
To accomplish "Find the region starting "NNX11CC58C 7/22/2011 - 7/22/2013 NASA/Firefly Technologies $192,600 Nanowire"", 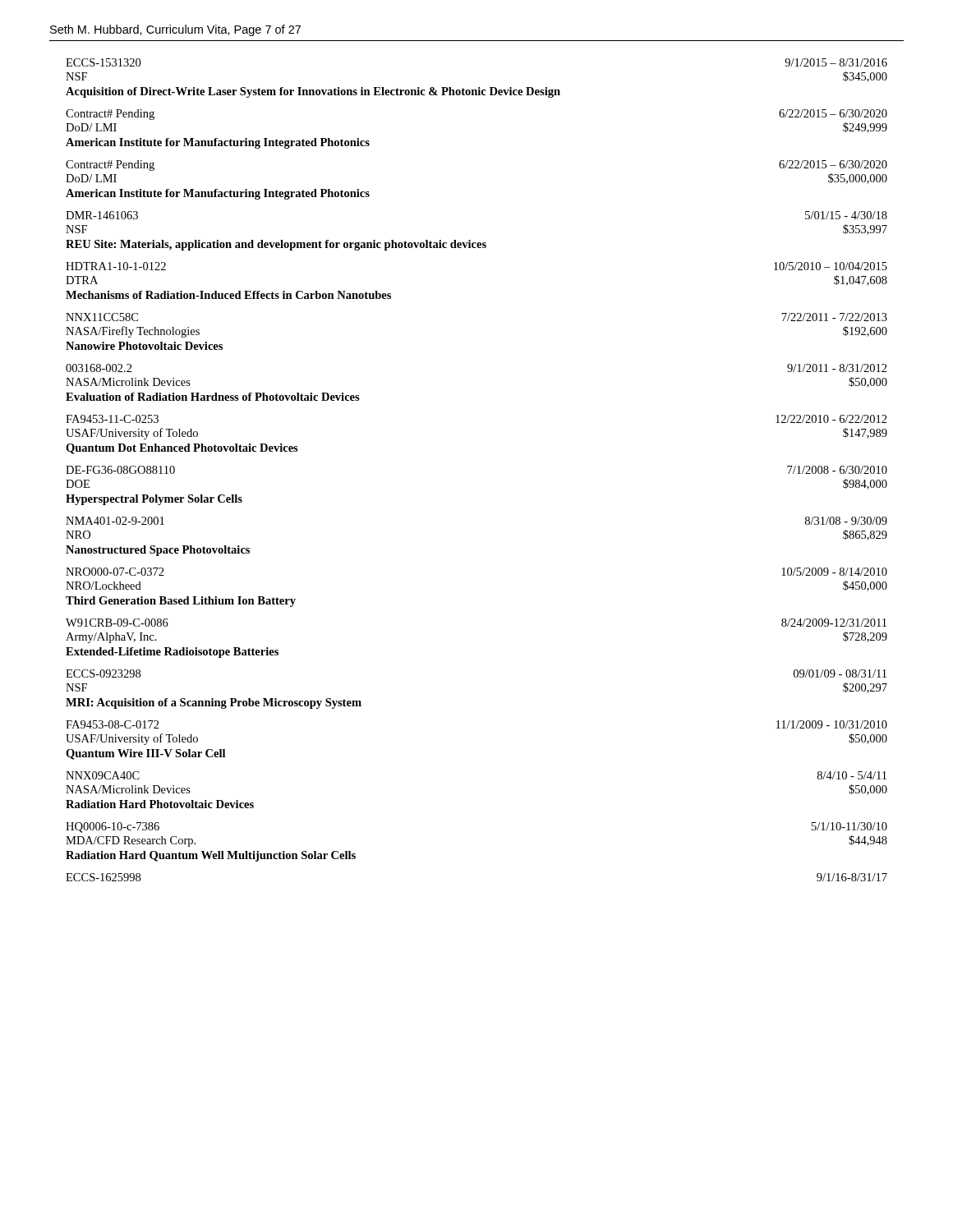I will [100, 317].
